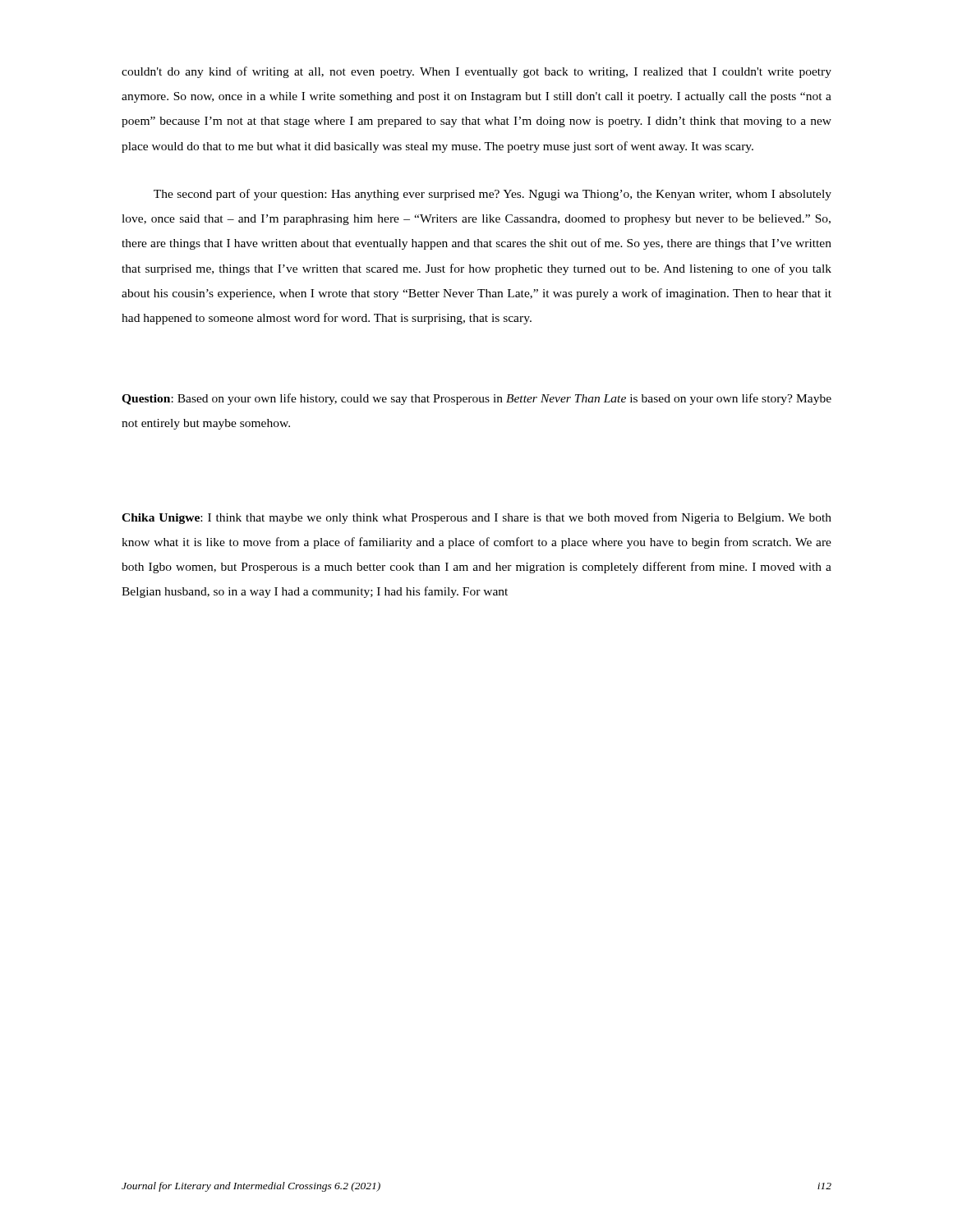Navigate to the element starting "couldn't do any kind of writing at all,"
953x1232 pixels.
476,109
